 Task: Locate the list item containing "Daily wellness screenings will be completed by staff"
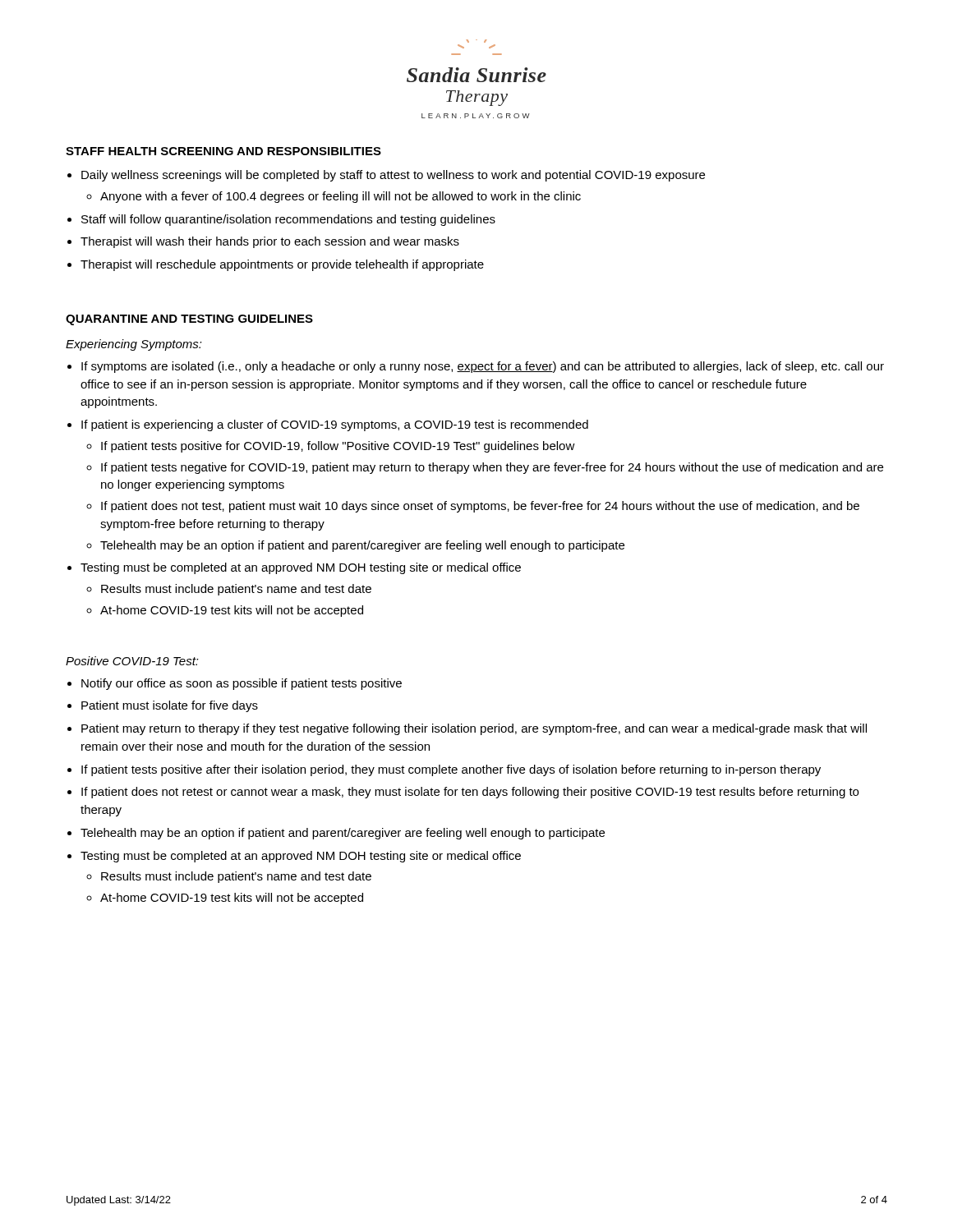[484, 186]
